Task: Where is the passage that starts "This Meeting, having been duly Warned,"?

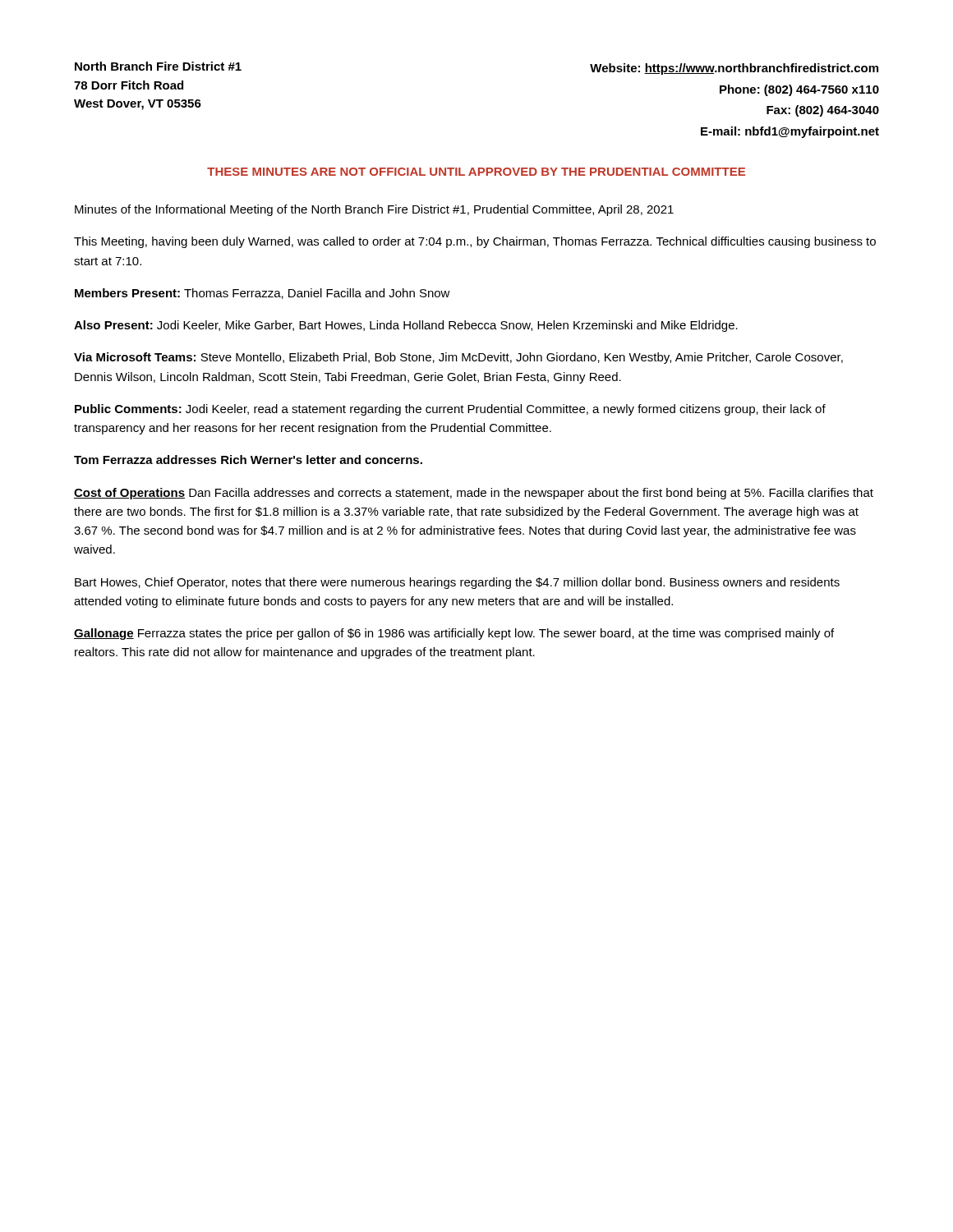Action: click(x=475, y=251)
